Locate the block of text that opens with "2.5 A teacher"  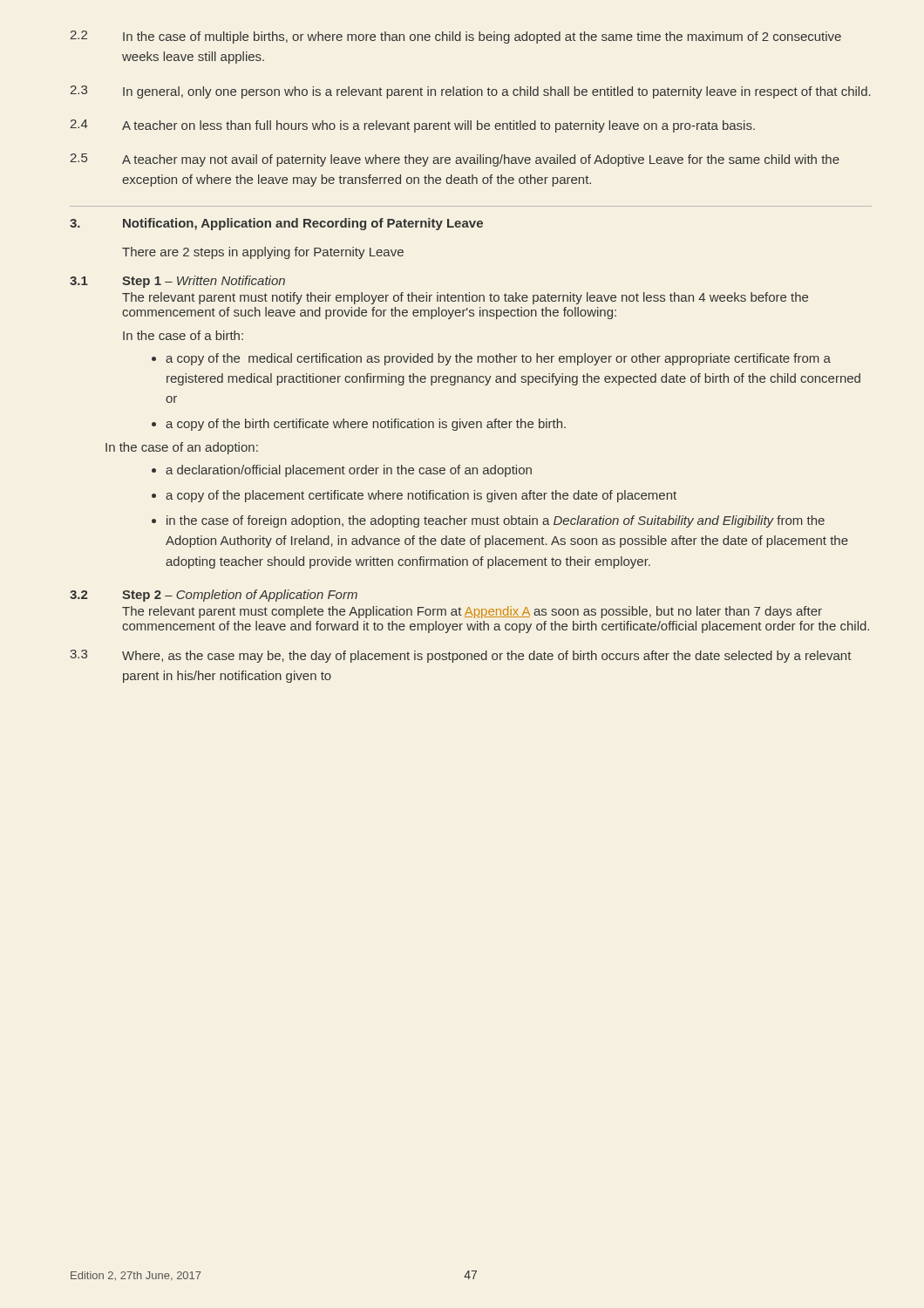pyautogui.click(x=471, y=169)
